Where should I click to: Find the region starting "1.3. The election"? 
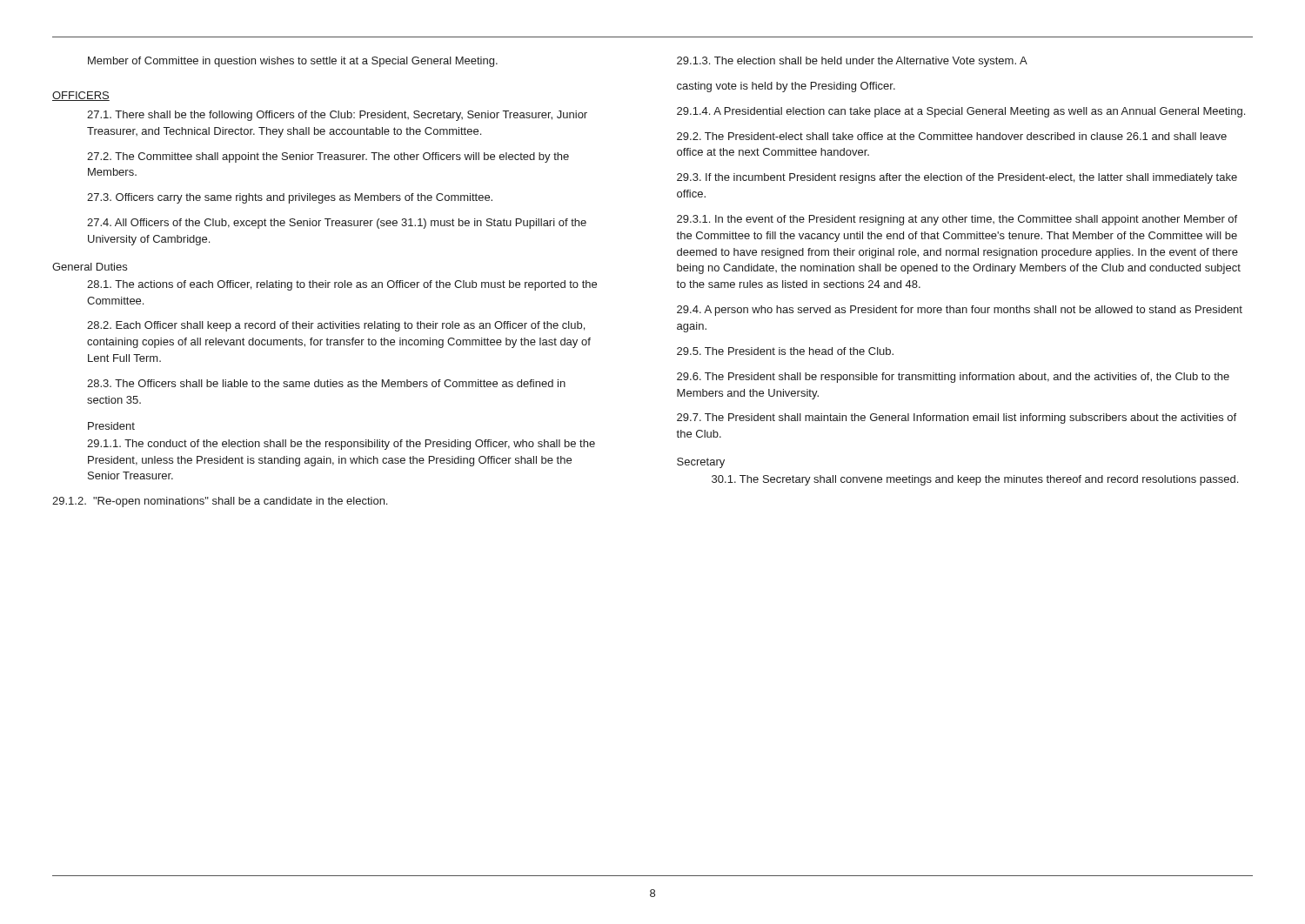(852, 60)
